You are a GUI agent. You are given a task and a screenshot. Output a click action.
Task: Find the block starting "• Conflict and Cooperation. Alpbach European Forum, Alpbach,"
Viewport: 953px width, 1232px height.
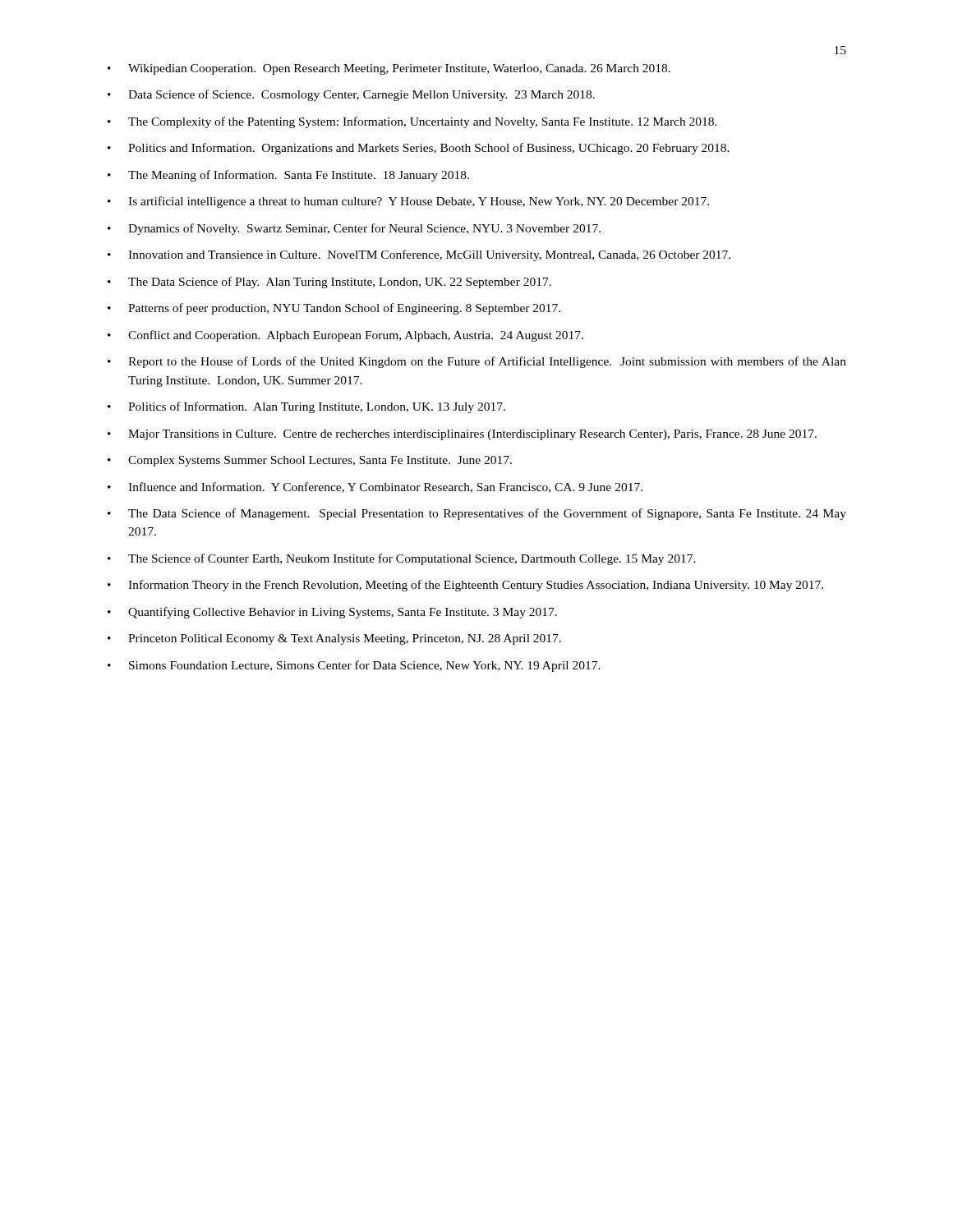coord(476,335)
